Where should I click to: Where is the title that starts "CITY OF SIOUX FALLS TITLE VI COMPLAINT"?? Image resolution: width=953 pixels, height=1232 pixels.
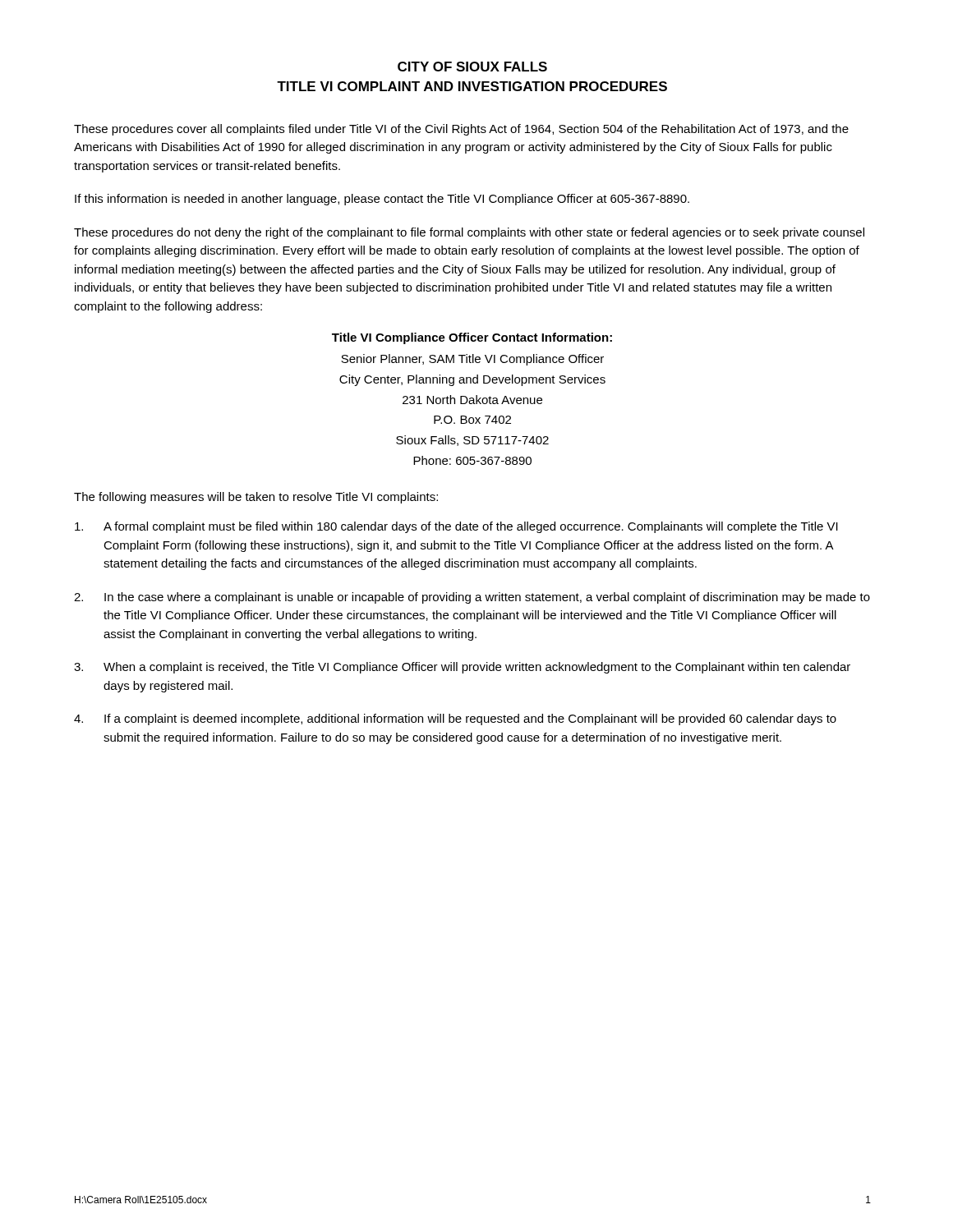[472, 77]
